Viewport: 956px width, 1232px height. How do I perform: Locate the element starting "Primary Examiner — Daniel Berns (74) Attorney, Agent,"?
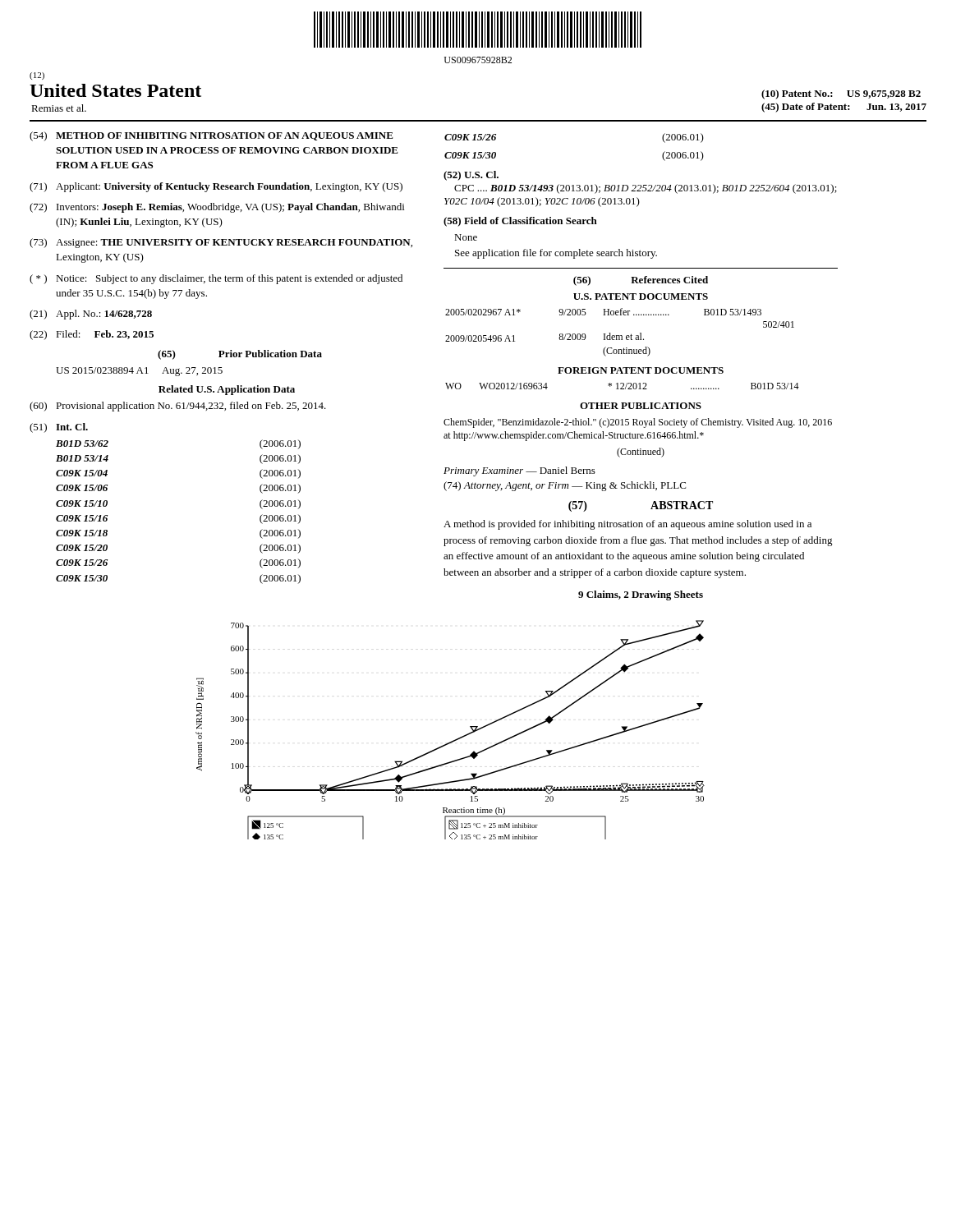click(565, 478)
